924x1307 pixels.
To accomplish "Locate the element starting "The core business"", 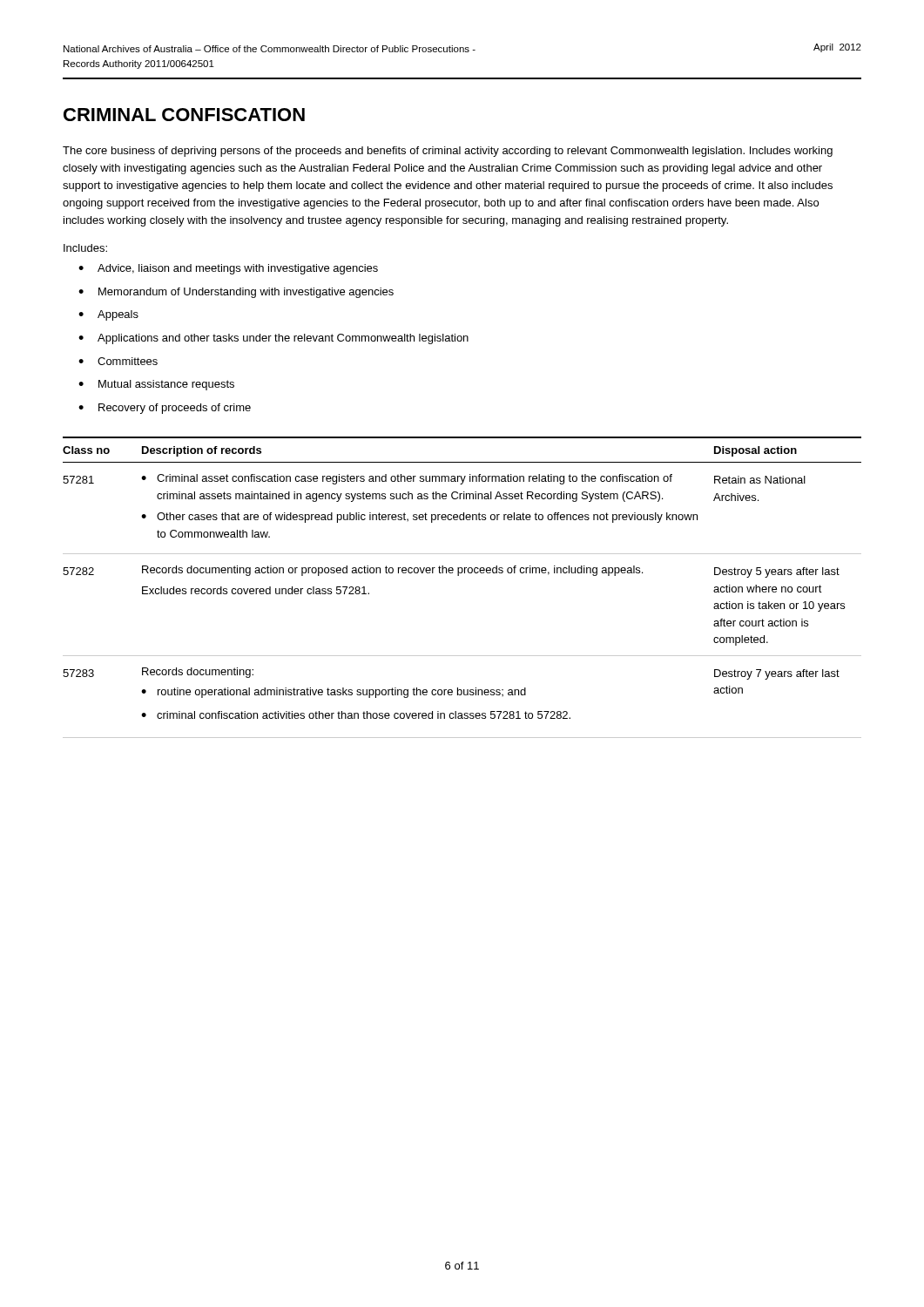I will (448, 185).
